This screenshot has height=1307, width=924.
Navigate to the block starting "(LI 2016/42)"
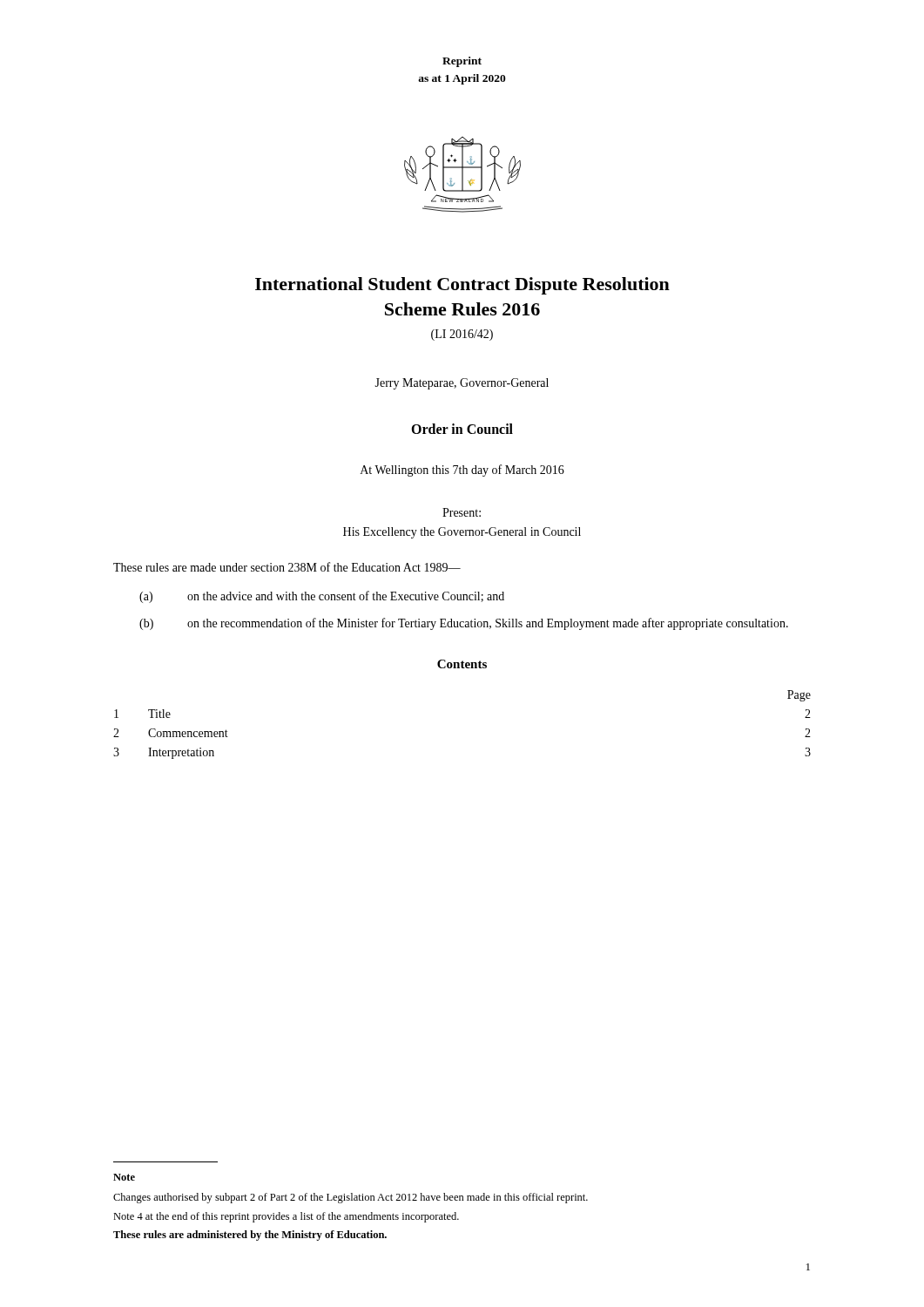pos(462,334)
